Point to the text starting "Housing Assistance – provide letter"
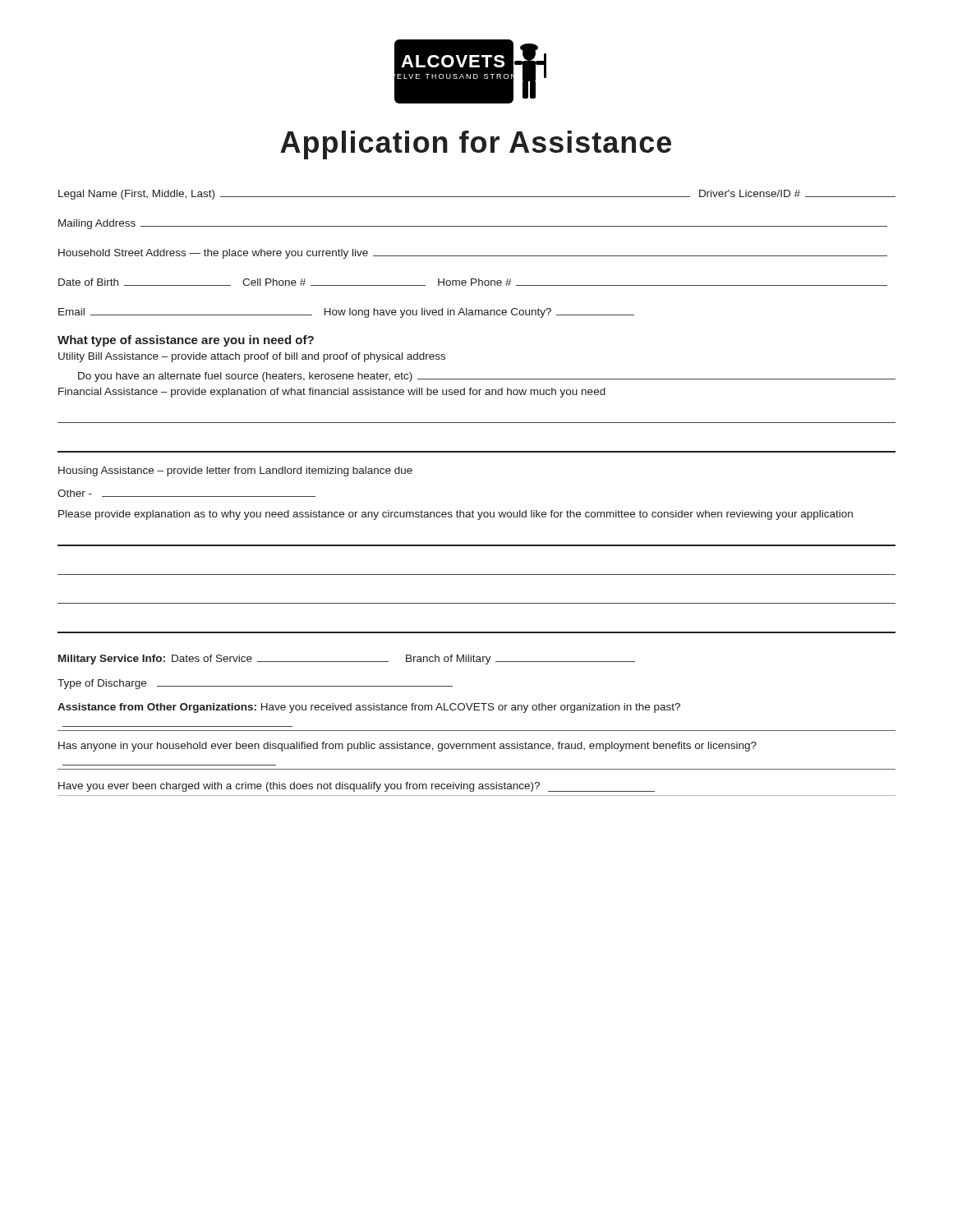 (235, 470)
